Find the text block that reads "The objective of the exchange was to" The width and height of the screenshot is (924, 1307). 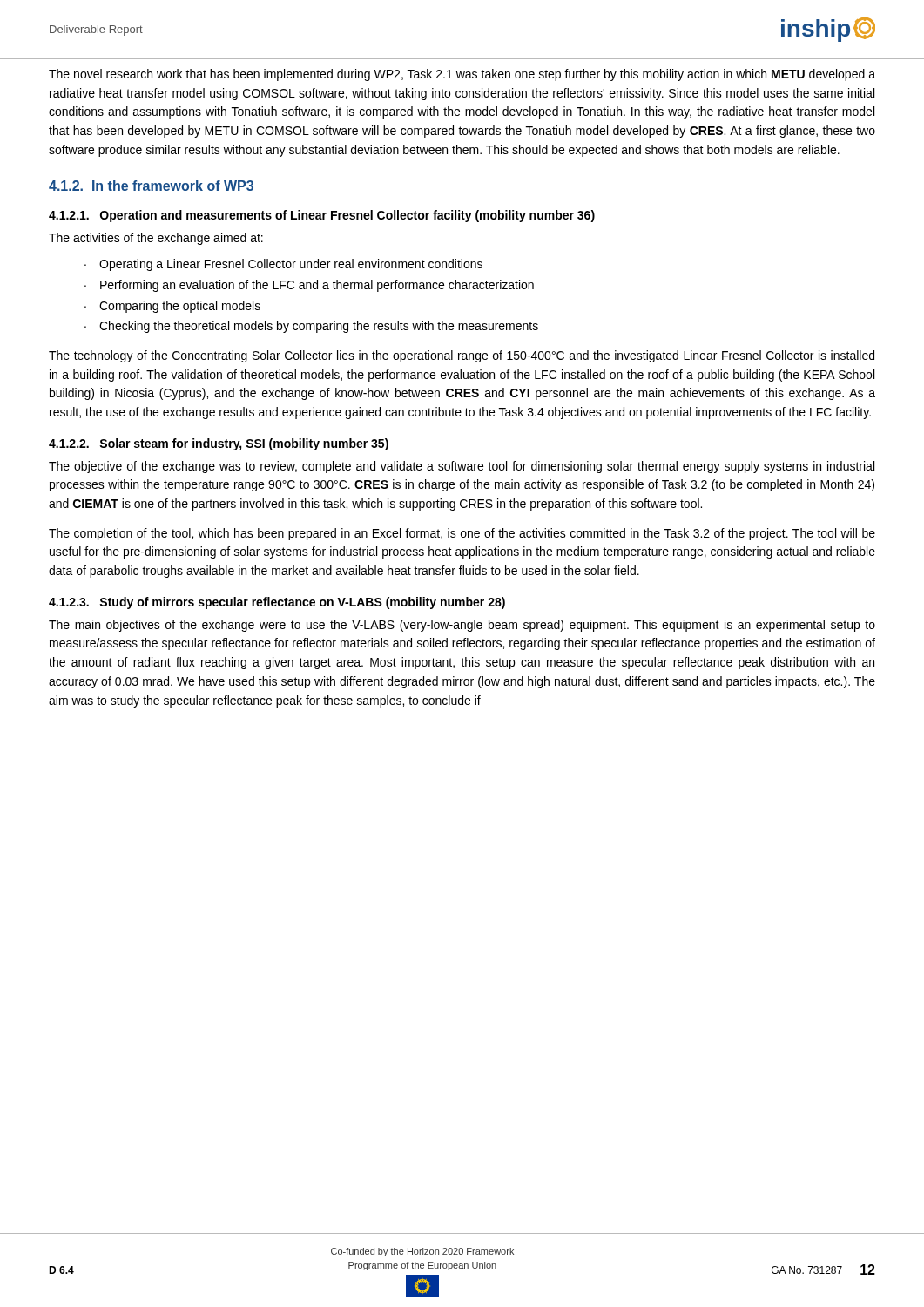click(x=462, y=485)
